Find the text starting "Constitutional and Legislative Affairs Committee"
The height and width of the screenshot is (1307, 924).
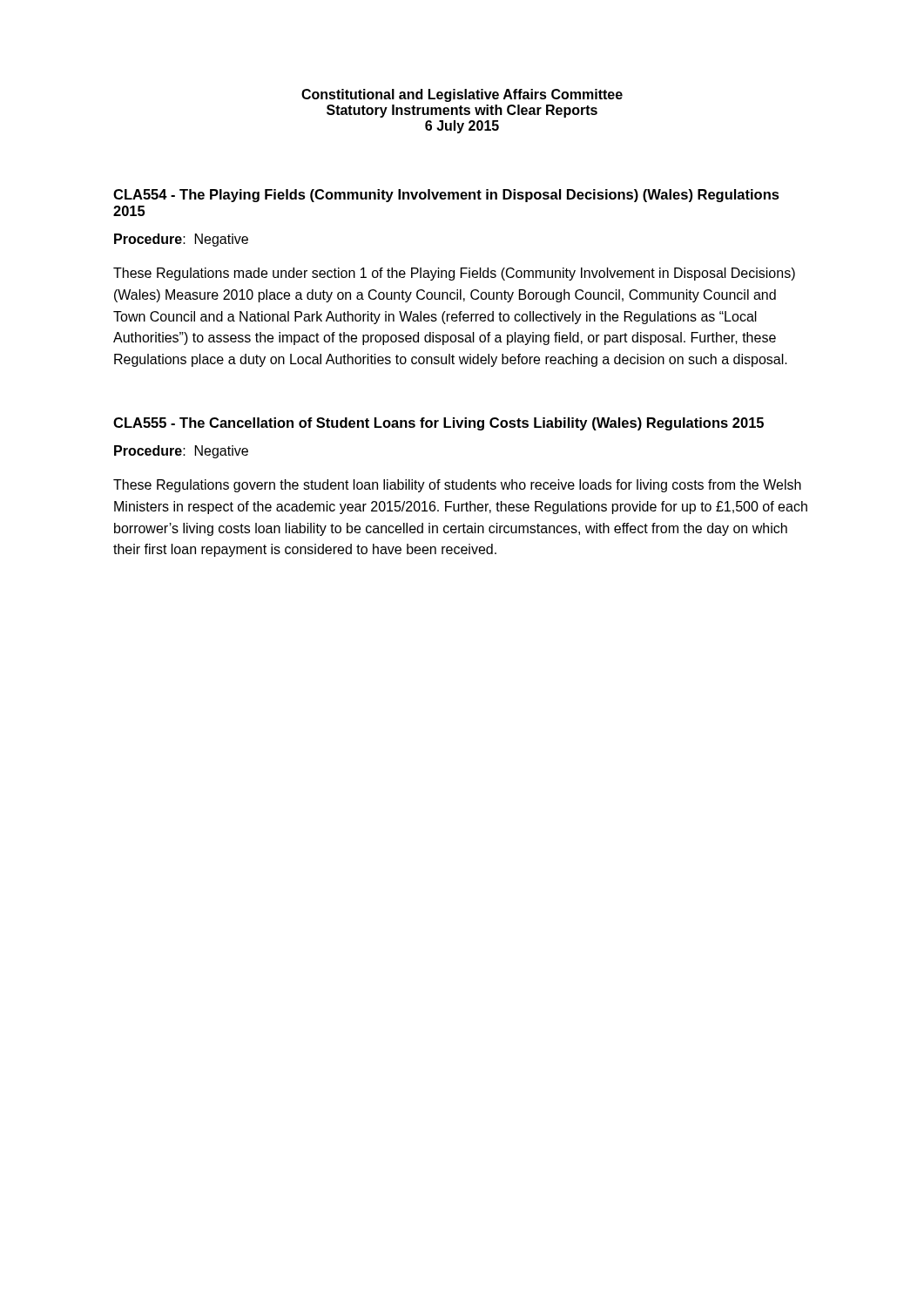click(462, 110)
